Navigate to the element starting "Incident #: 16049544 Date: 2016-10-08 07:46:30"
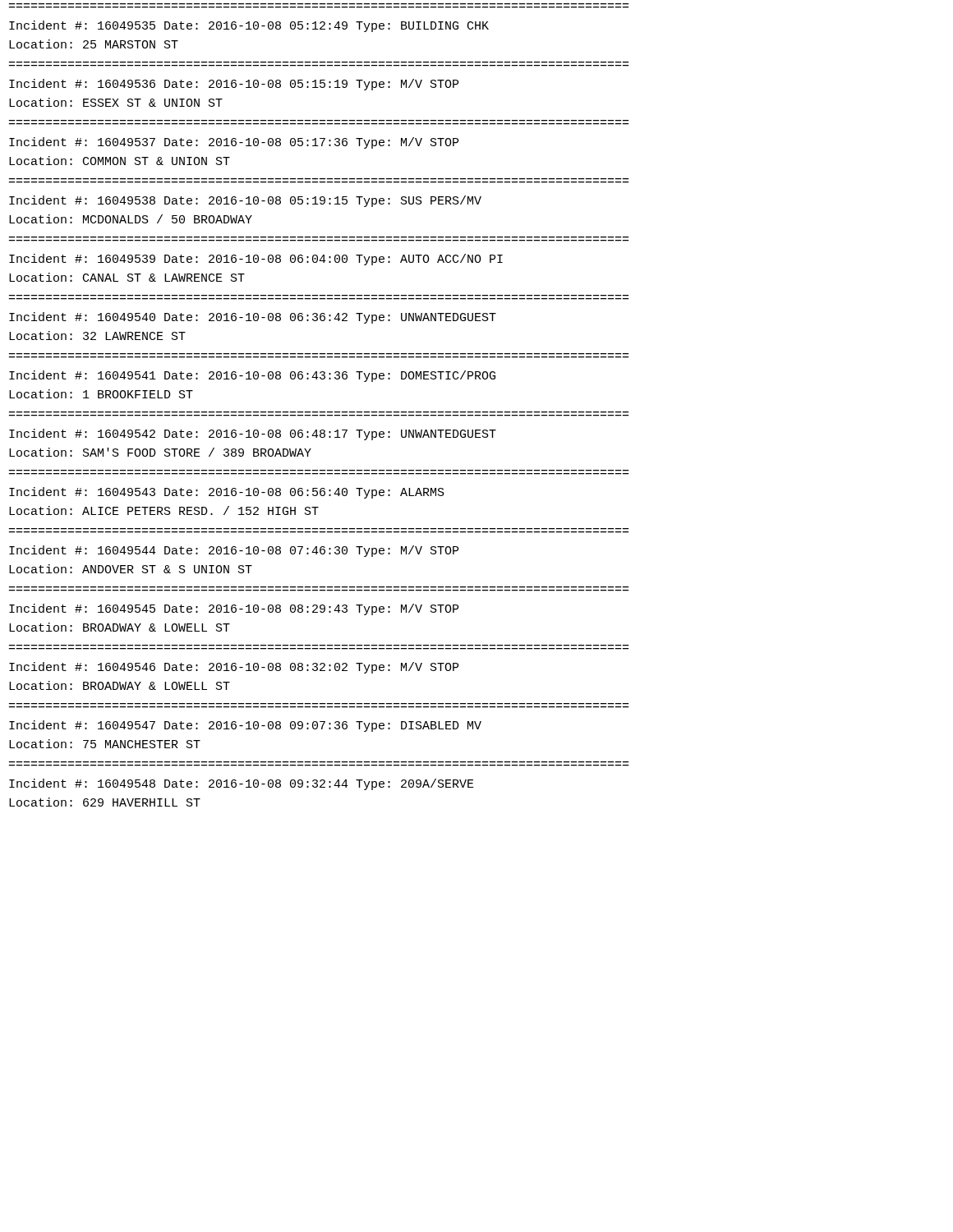 (x=234, y=551)
